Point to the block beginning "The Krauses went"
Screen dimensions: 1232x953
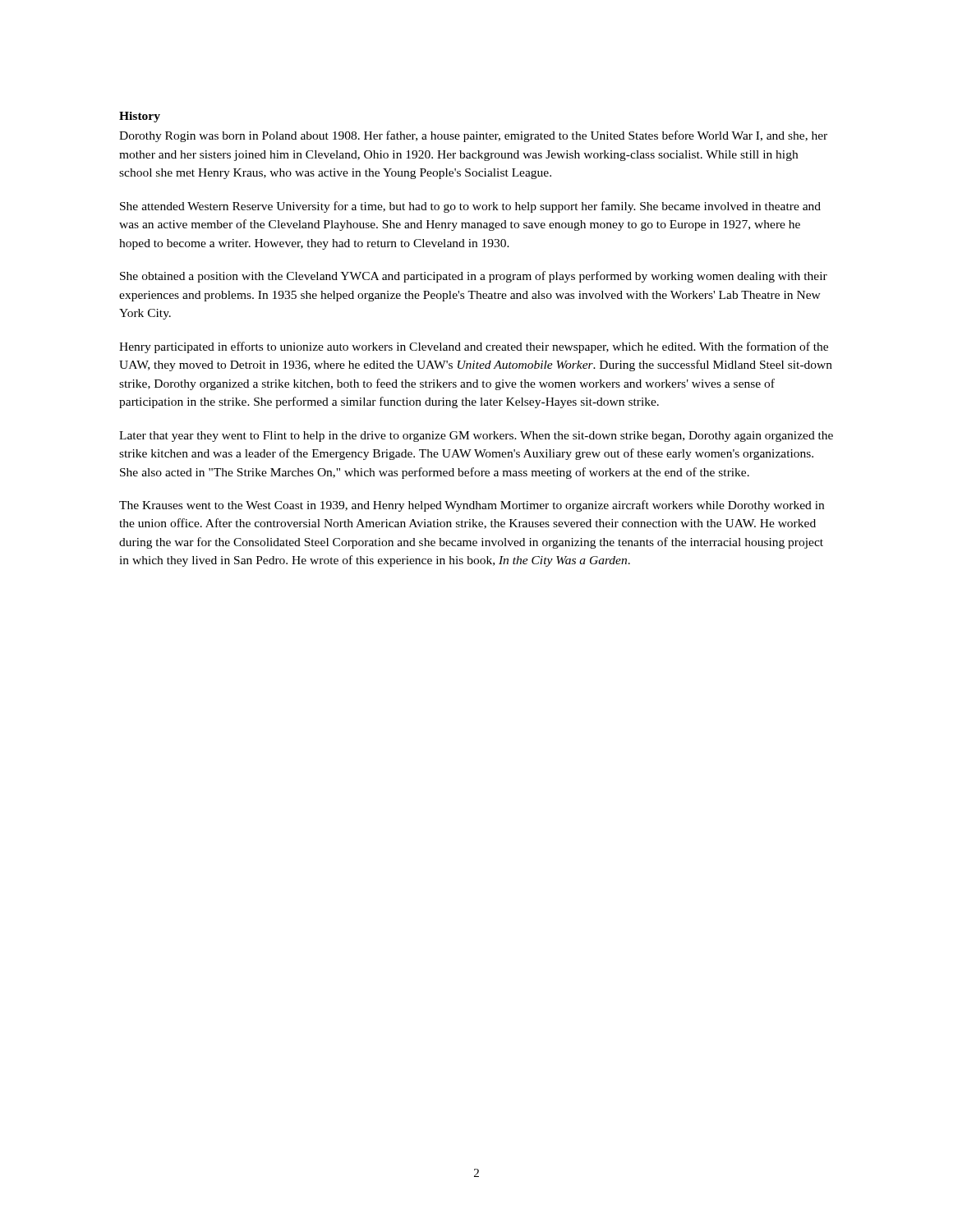click(472, 532)
